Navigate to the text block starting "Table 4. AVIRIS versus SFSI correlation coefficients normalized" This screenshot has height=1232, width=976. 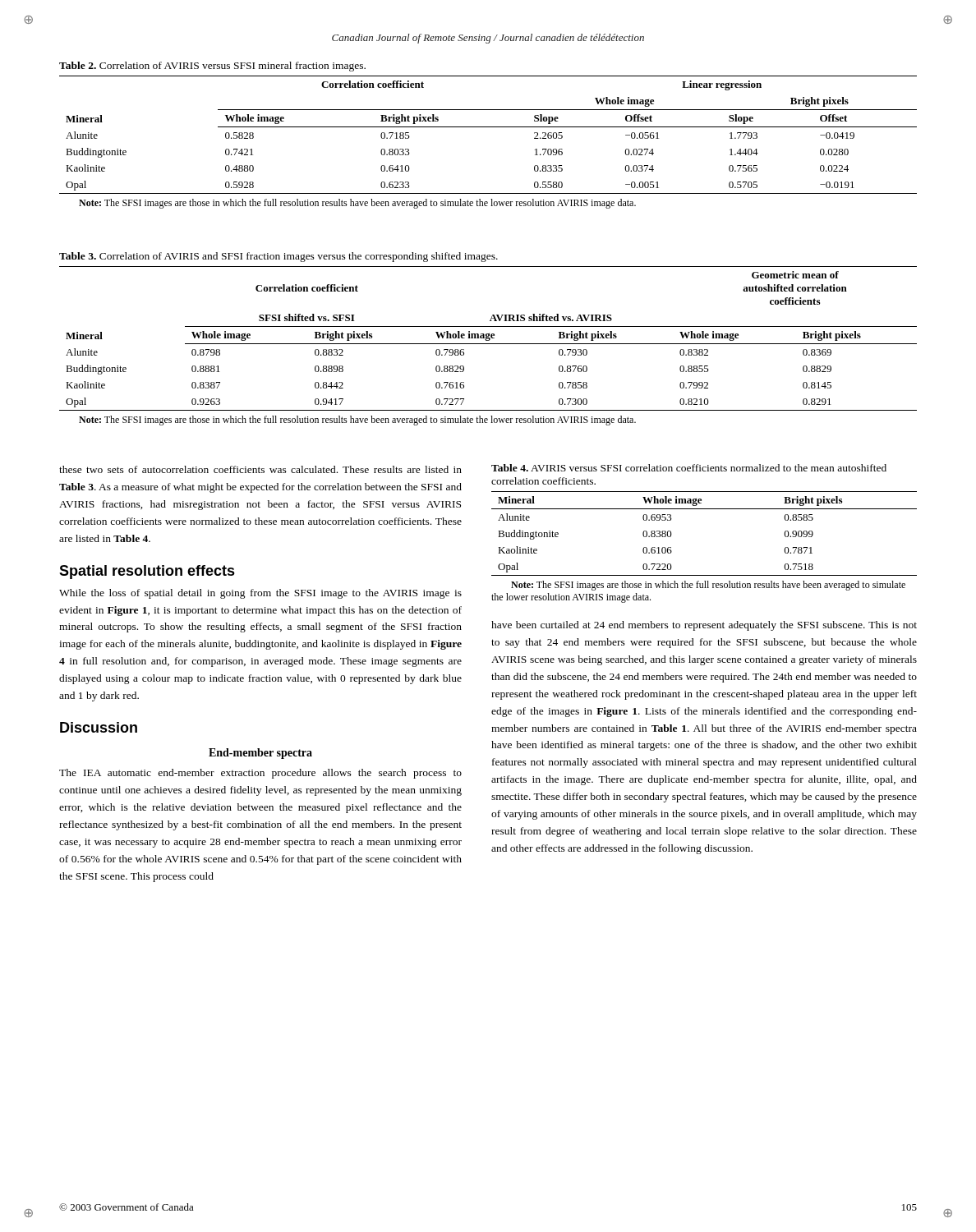click(689, 474)
